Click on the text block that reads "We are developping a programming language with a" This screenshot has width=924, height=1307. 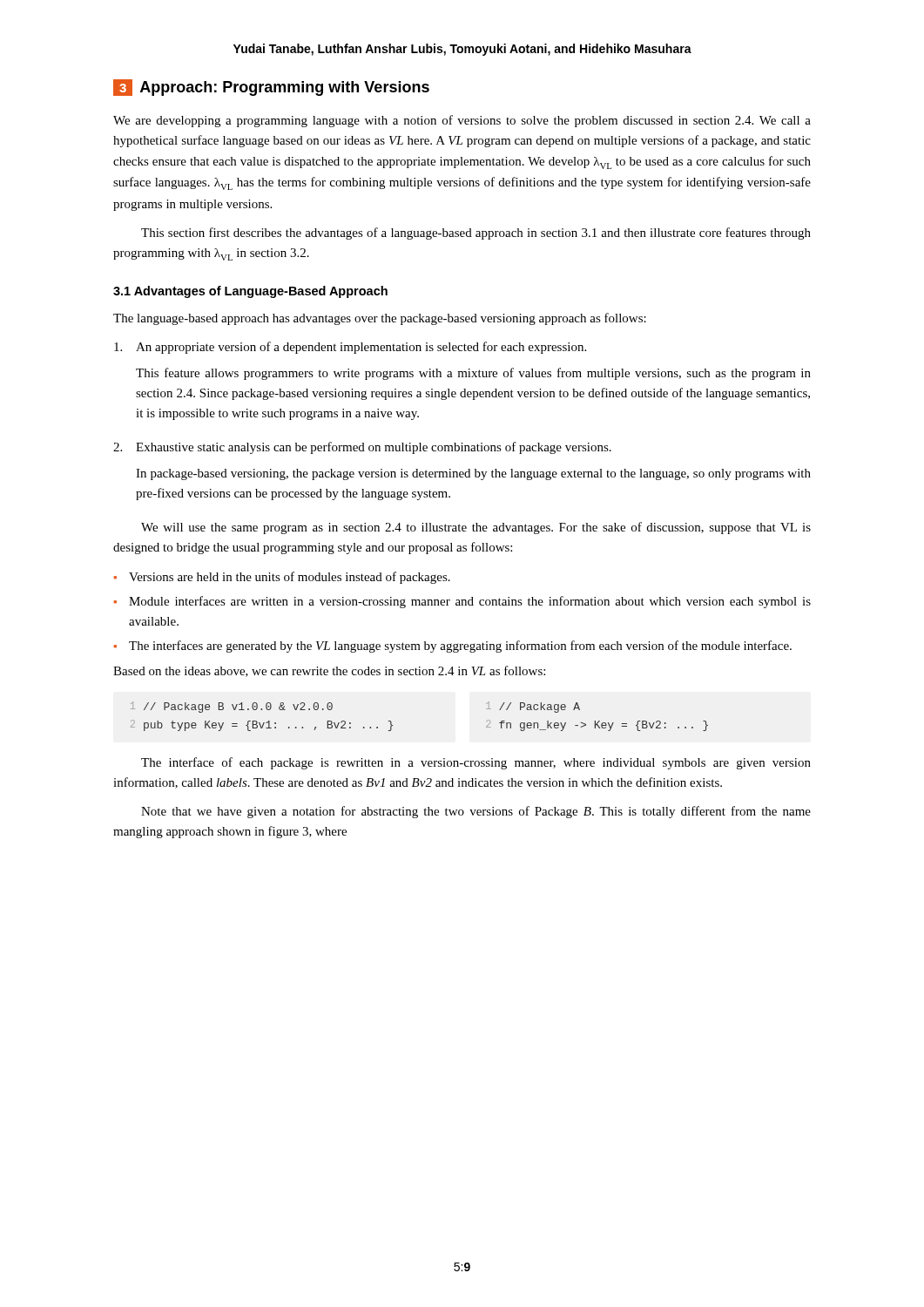coord(462,162)
